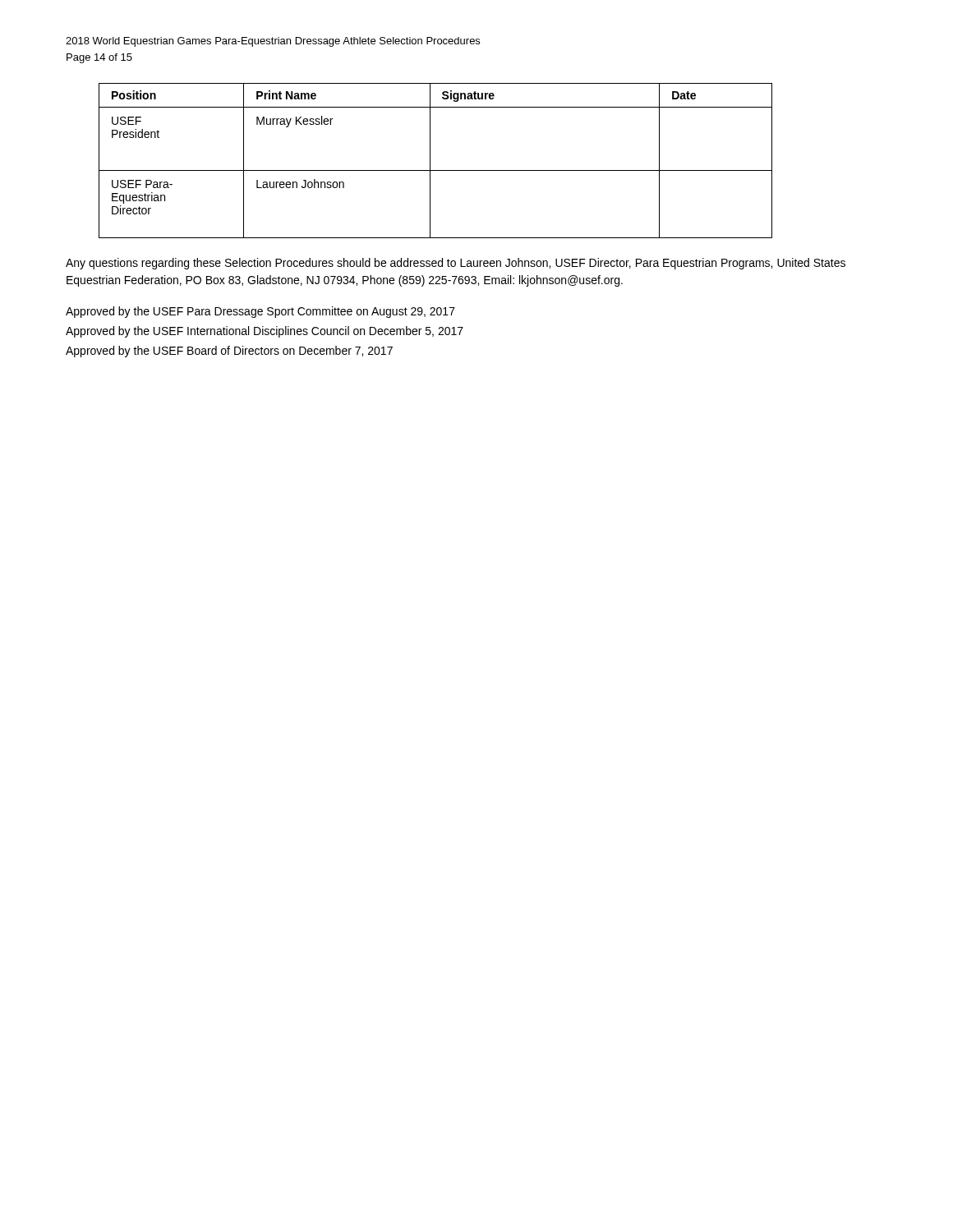Select the text block that reads "Approved by the USEF Para Dressage Sport Committee"

265,331
